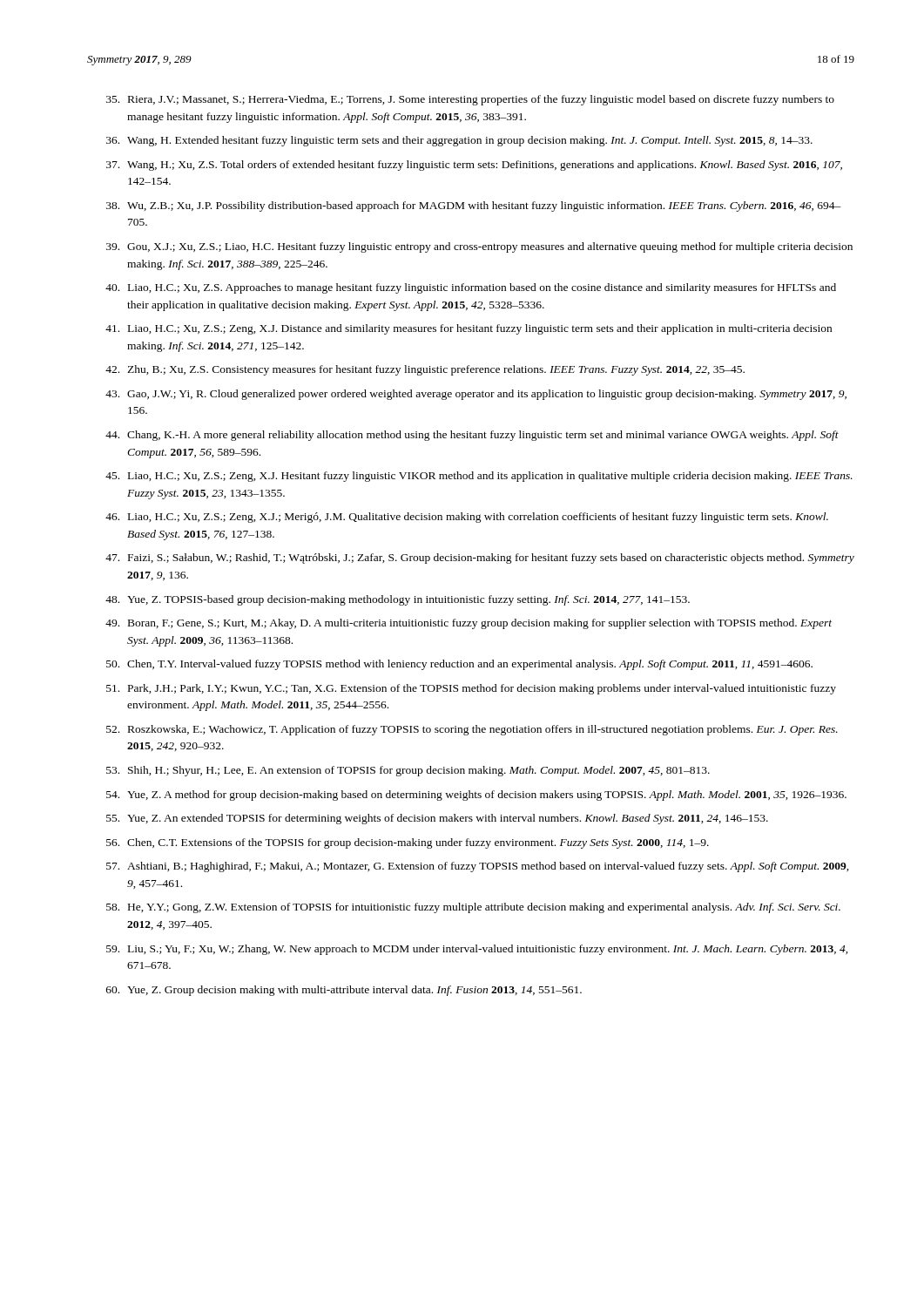The height and width of the screenshot is (1307, 924).
Task: Select the passage starting "40. Liao, H.C.;"
Action: point(471,296)
